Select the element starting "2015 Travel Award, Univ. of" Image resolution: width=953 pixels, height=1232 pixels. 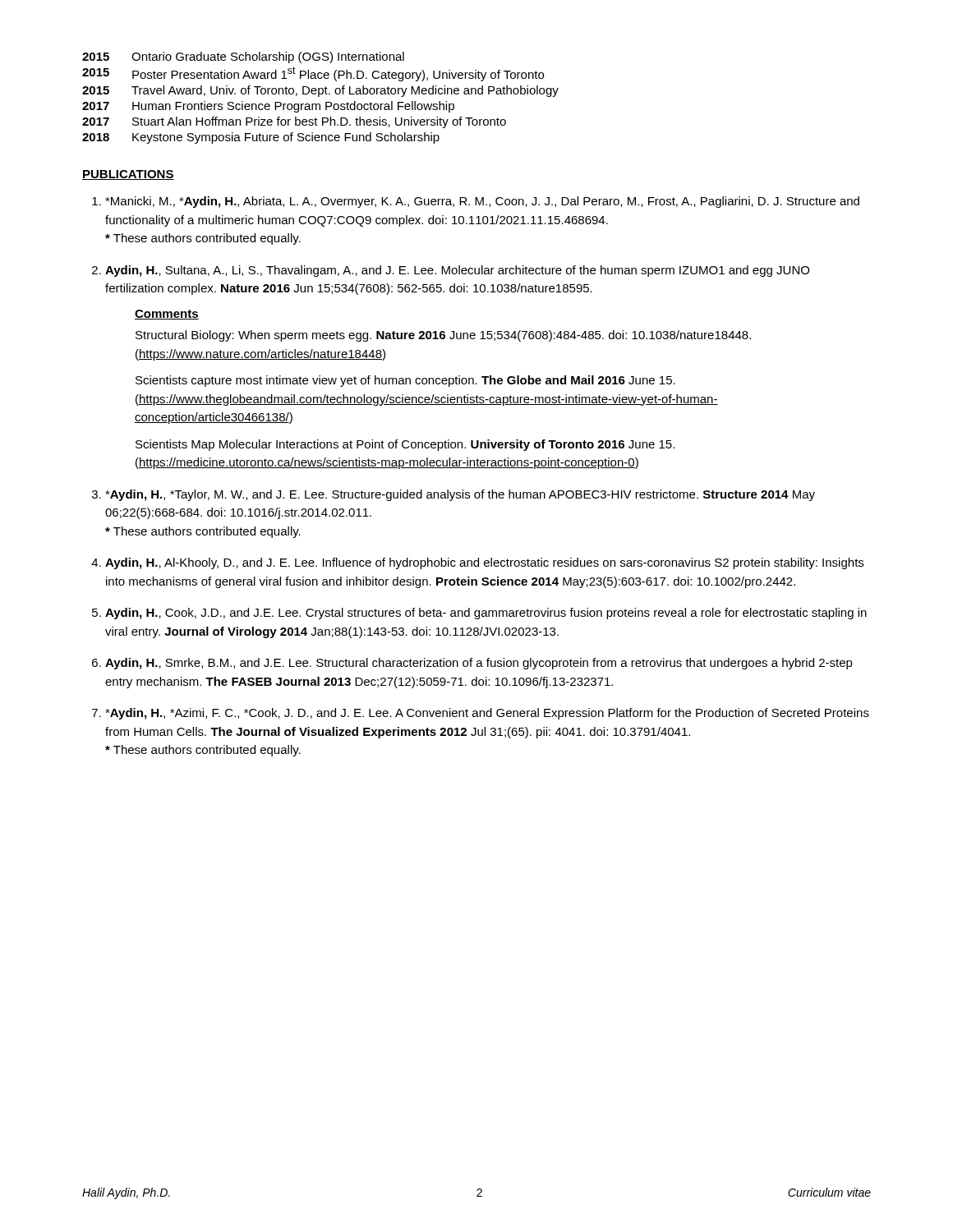click(x=476, y=90)
